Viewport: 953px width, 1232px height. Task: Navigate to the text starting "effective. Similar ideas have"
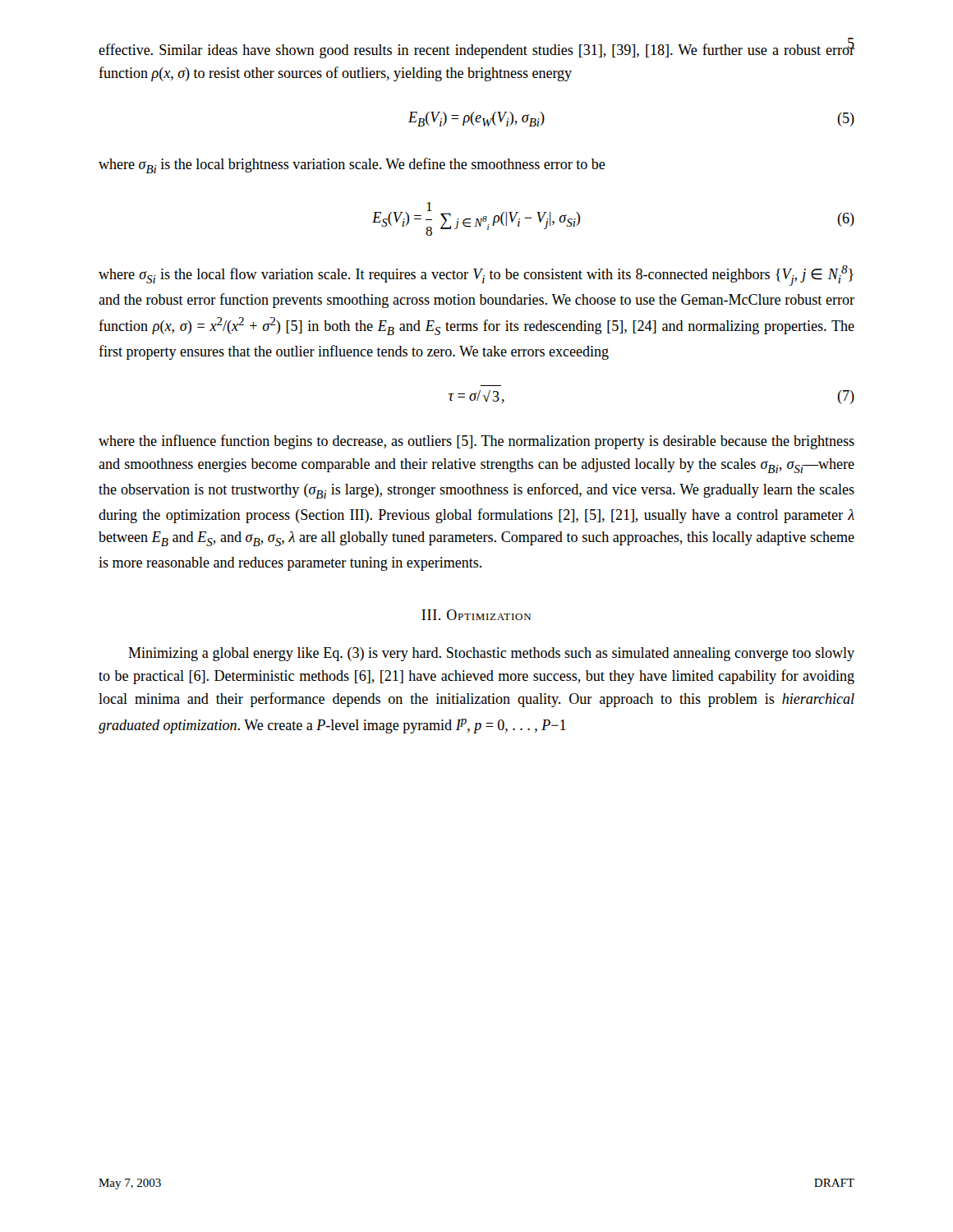click(476, 62)
